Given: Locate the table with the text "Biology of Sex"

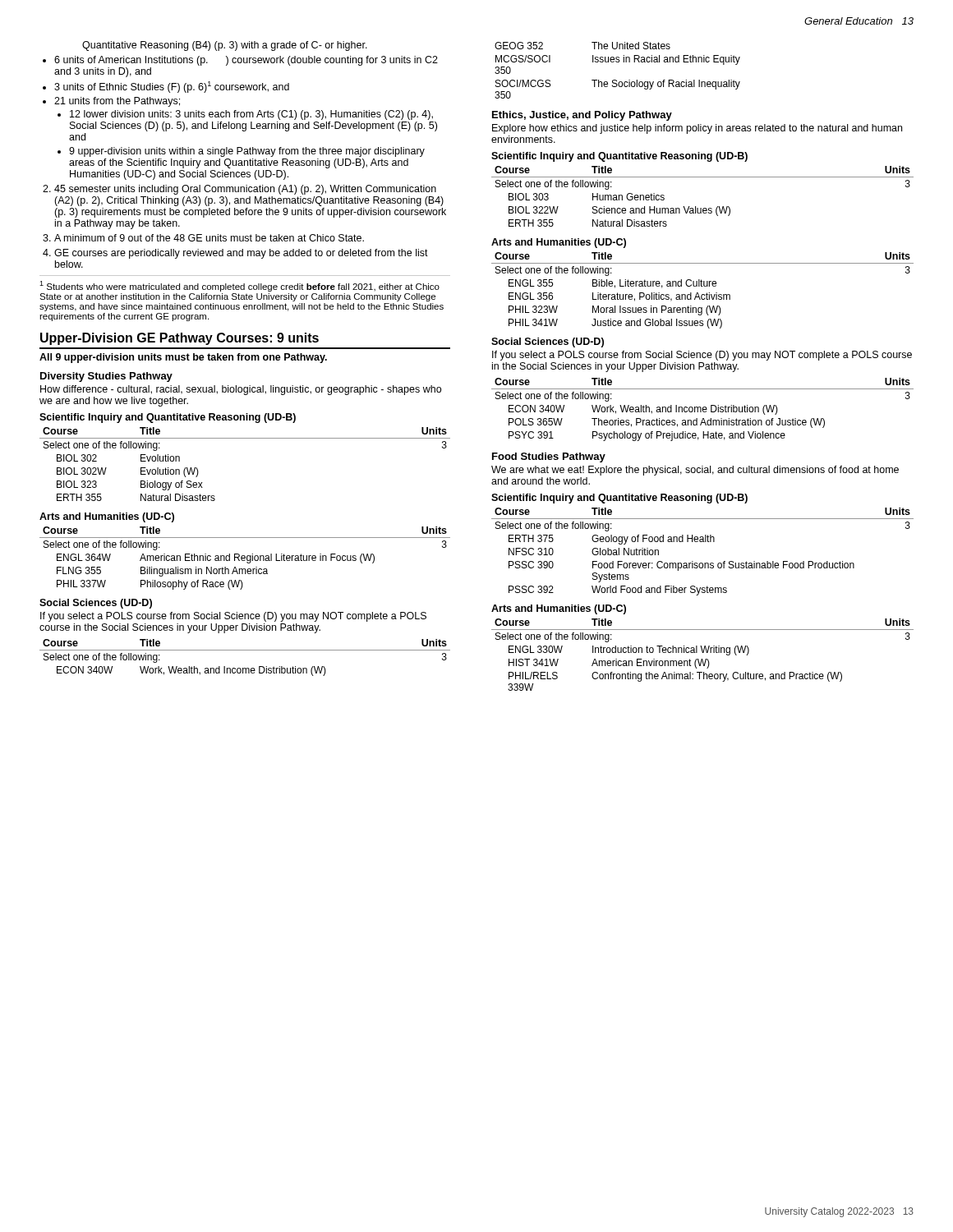Looking at the screenshot, I should coord(245,464).
